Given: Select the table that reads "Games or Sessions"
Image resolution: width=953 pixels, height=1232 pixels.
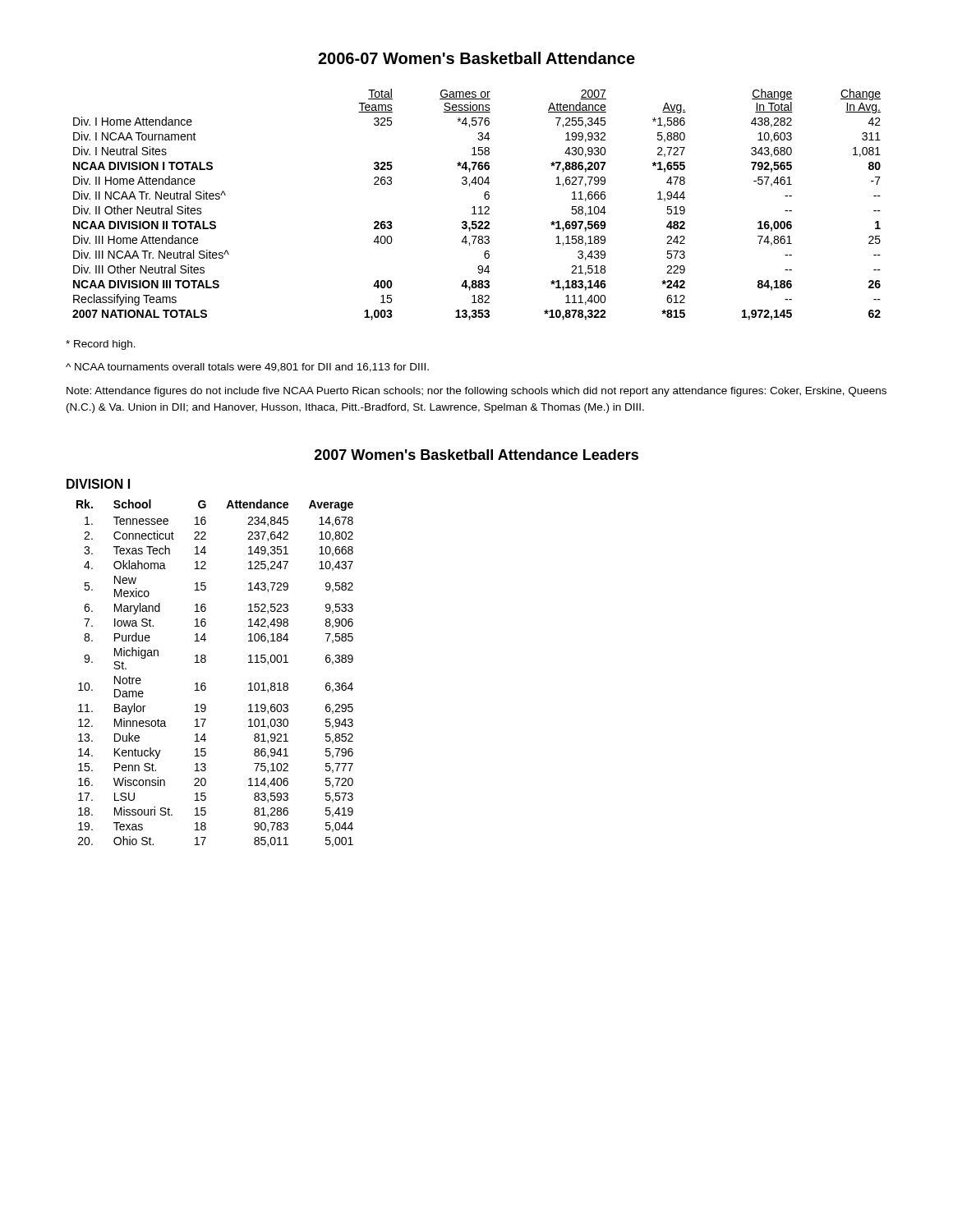Looking at the screenshot, I should tap(476, 204).
